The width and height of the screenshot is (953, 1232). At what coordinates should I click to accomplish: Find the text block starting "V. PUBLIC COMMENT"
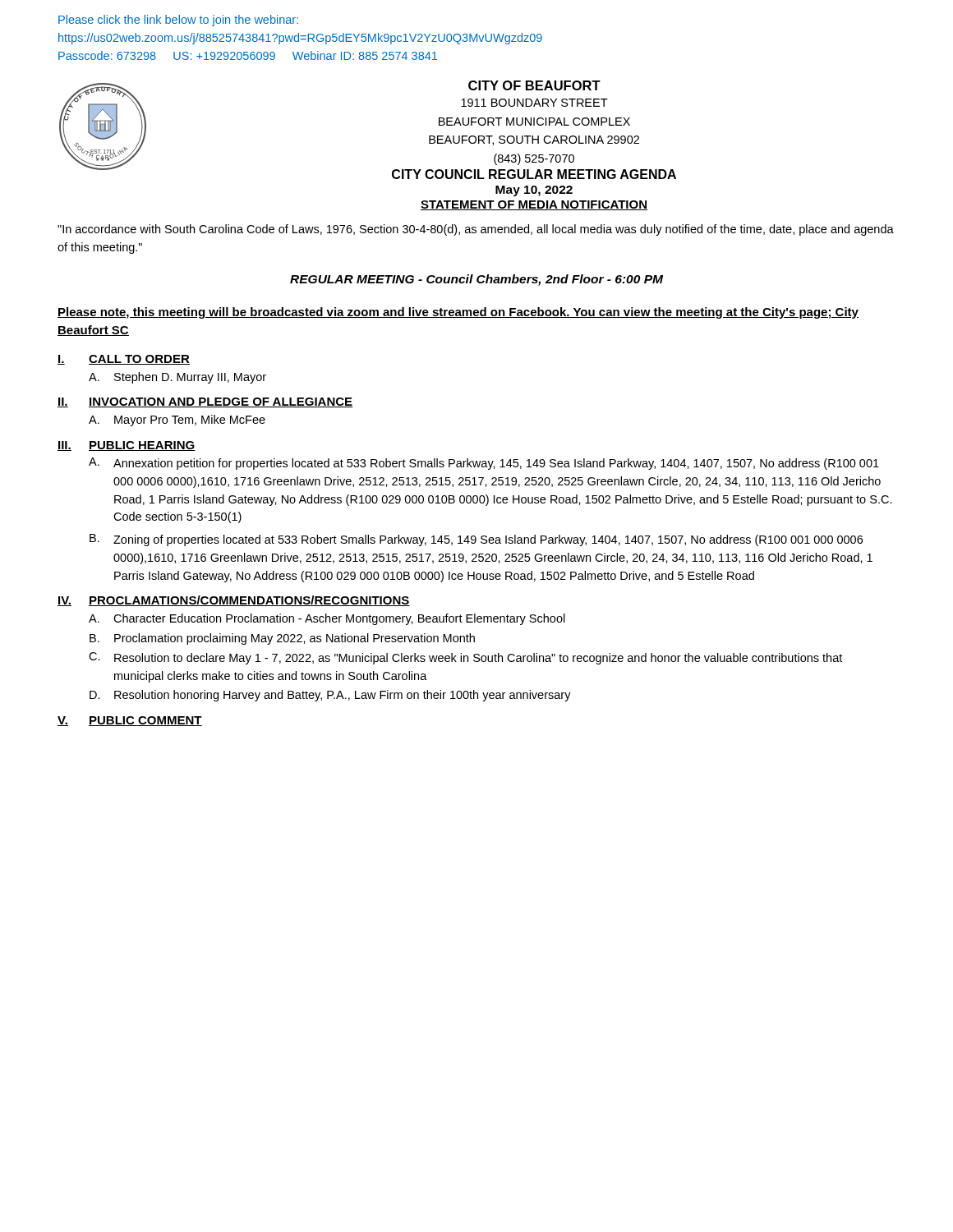point(130,720)
